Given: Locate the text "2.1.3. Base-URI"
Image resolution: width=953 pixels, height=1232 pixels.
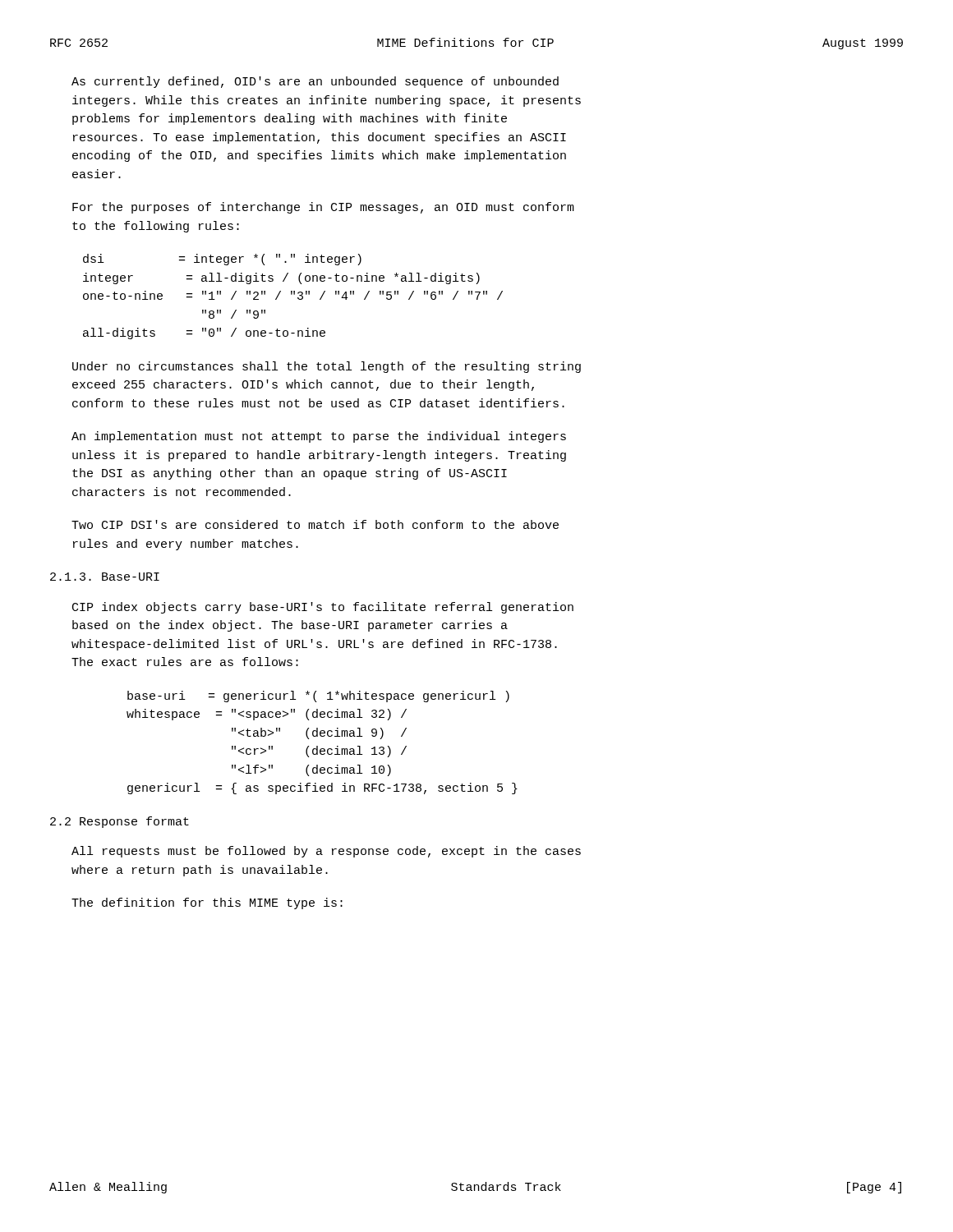Looking at the screenshot, I should [105, 578].
